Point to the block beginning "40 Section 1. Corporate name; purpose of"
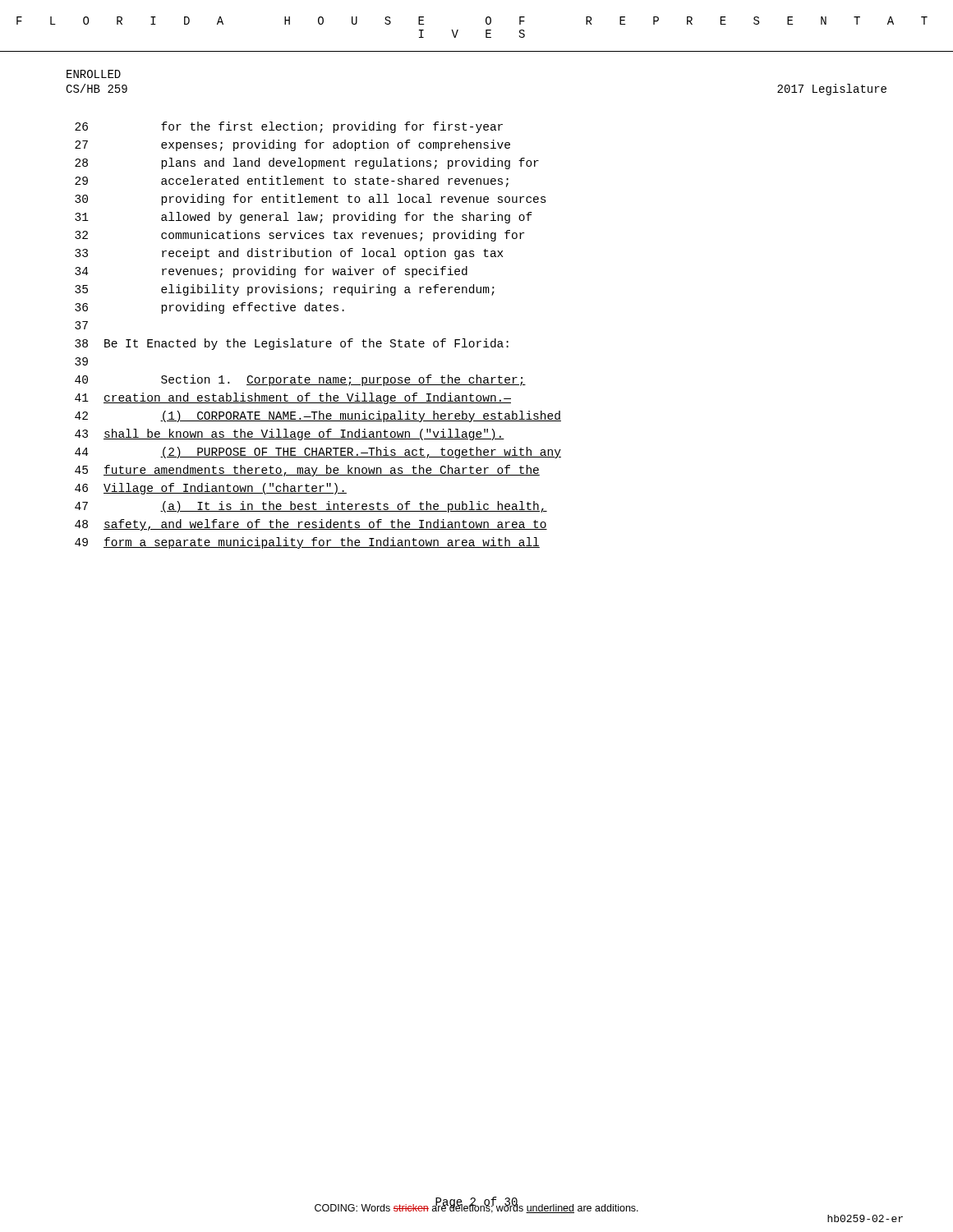953x1232 pixels. click(476, 380)
